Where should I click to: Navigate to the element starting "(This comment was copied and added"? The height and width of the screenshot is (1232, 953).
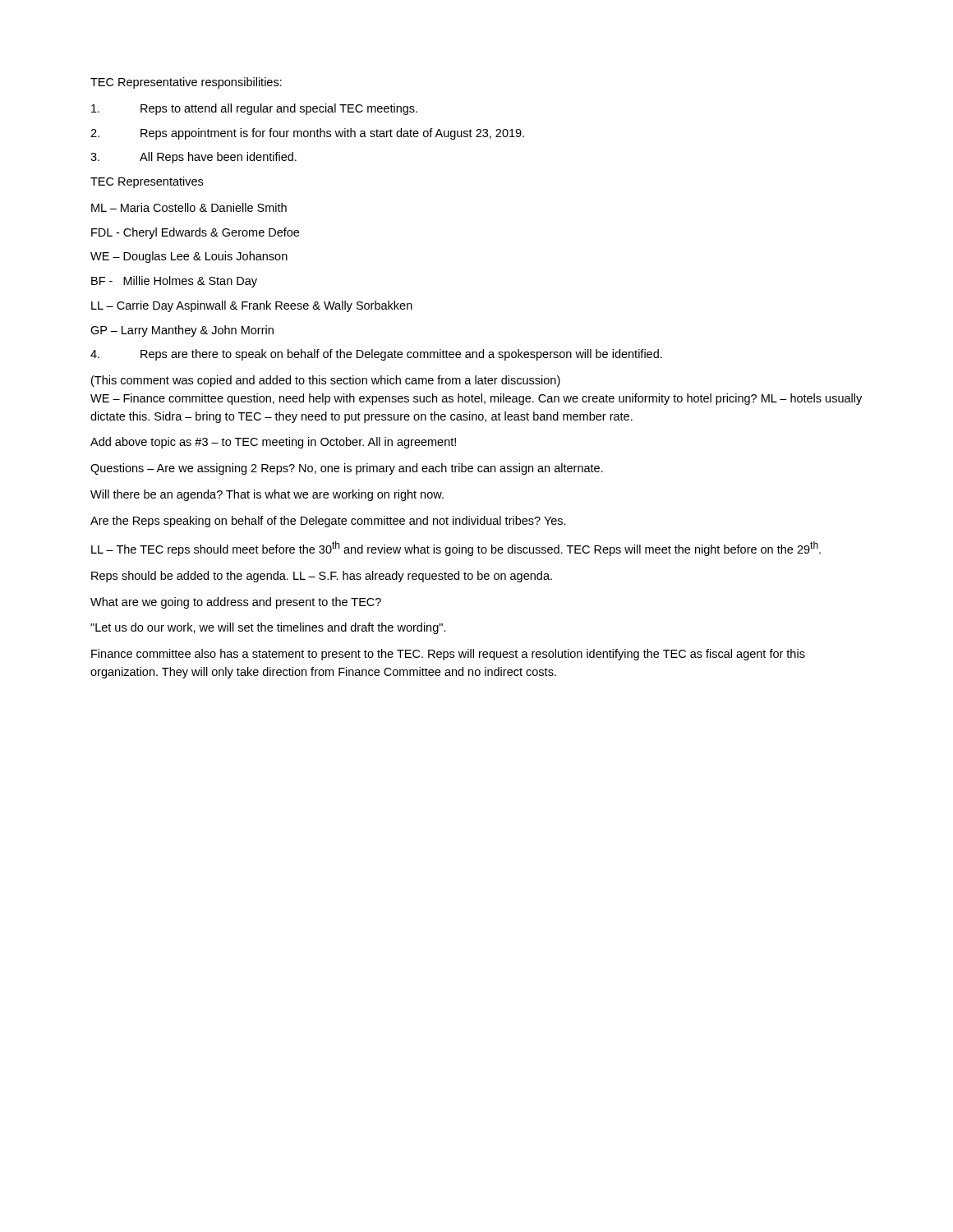[476, 398]
